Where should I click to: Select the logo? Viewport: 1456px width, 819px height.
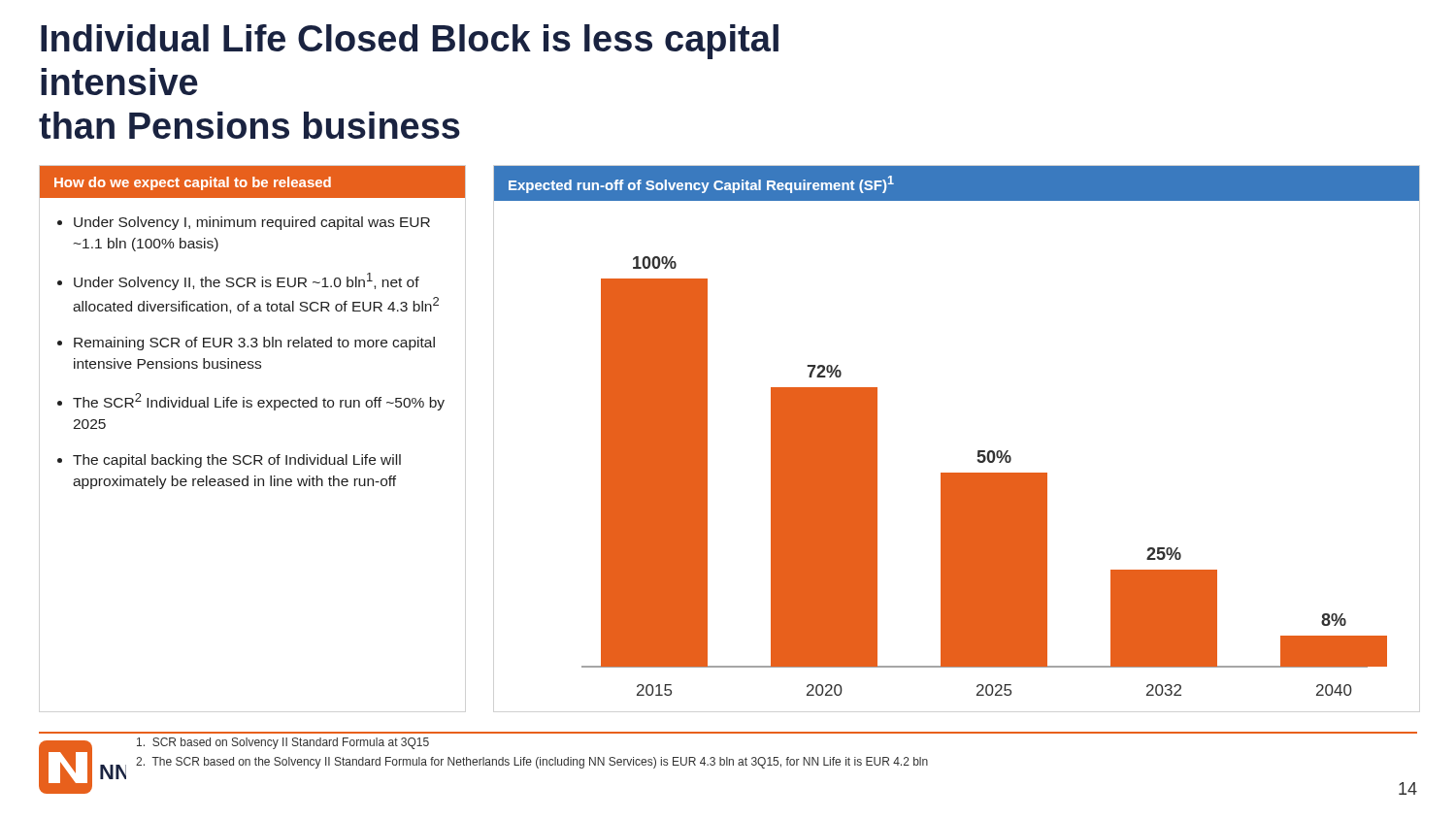pos(83,772)
